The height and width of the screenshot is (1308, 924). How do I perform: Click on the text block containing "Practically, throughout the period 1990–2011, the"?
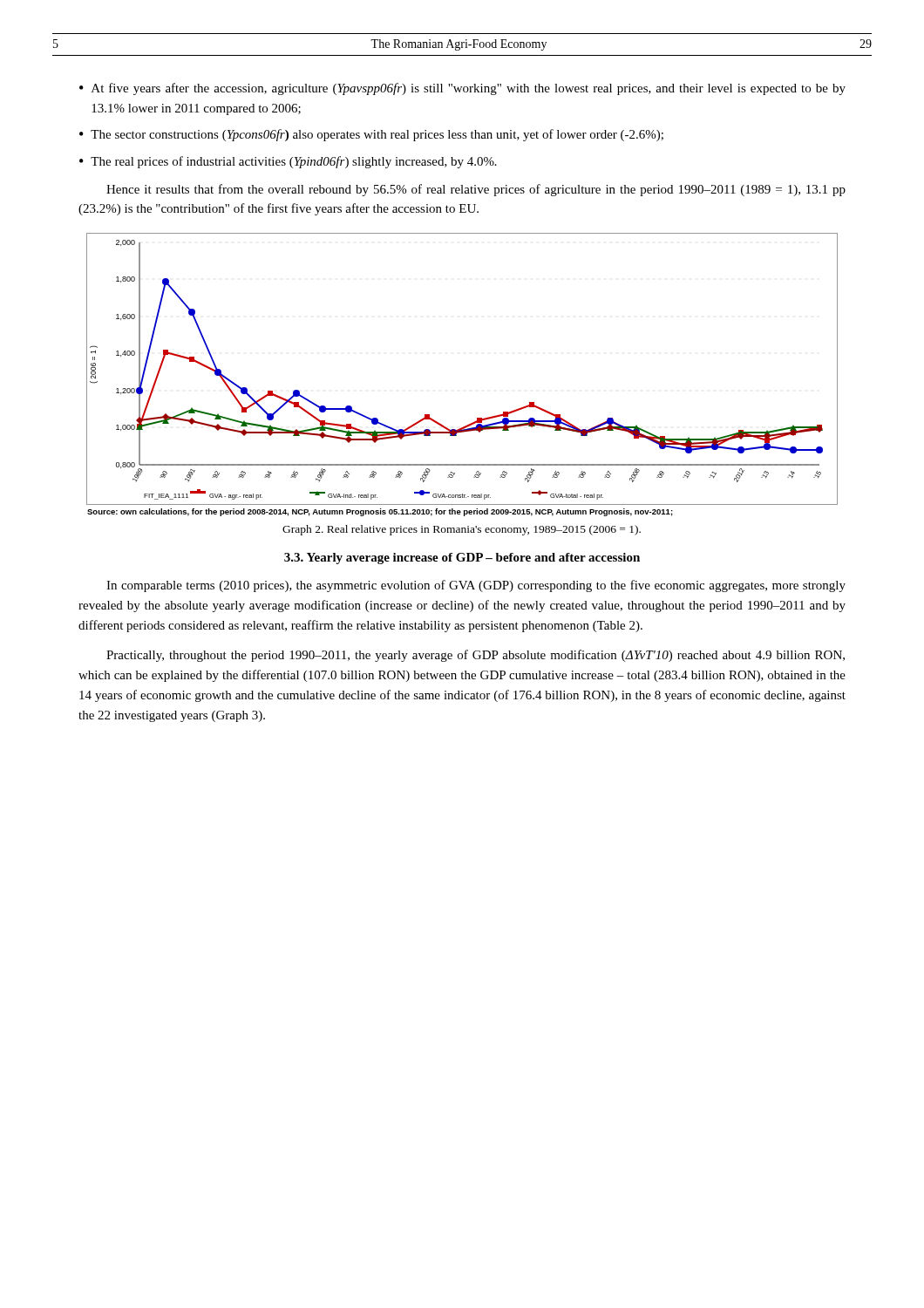click(x=462, y=685)
